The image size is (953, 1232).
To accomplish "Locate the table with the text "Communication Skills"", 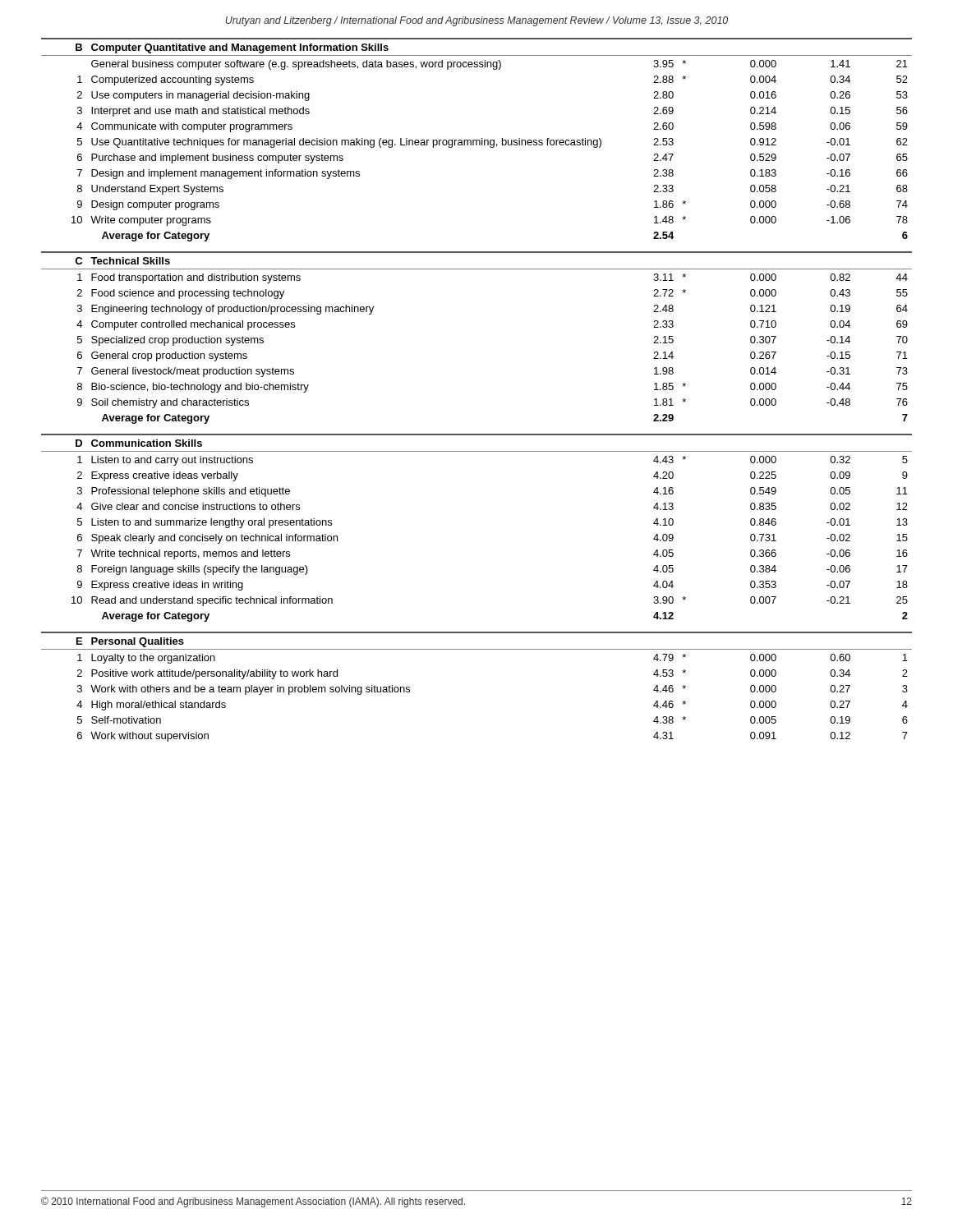I will (x=476, y=391).
